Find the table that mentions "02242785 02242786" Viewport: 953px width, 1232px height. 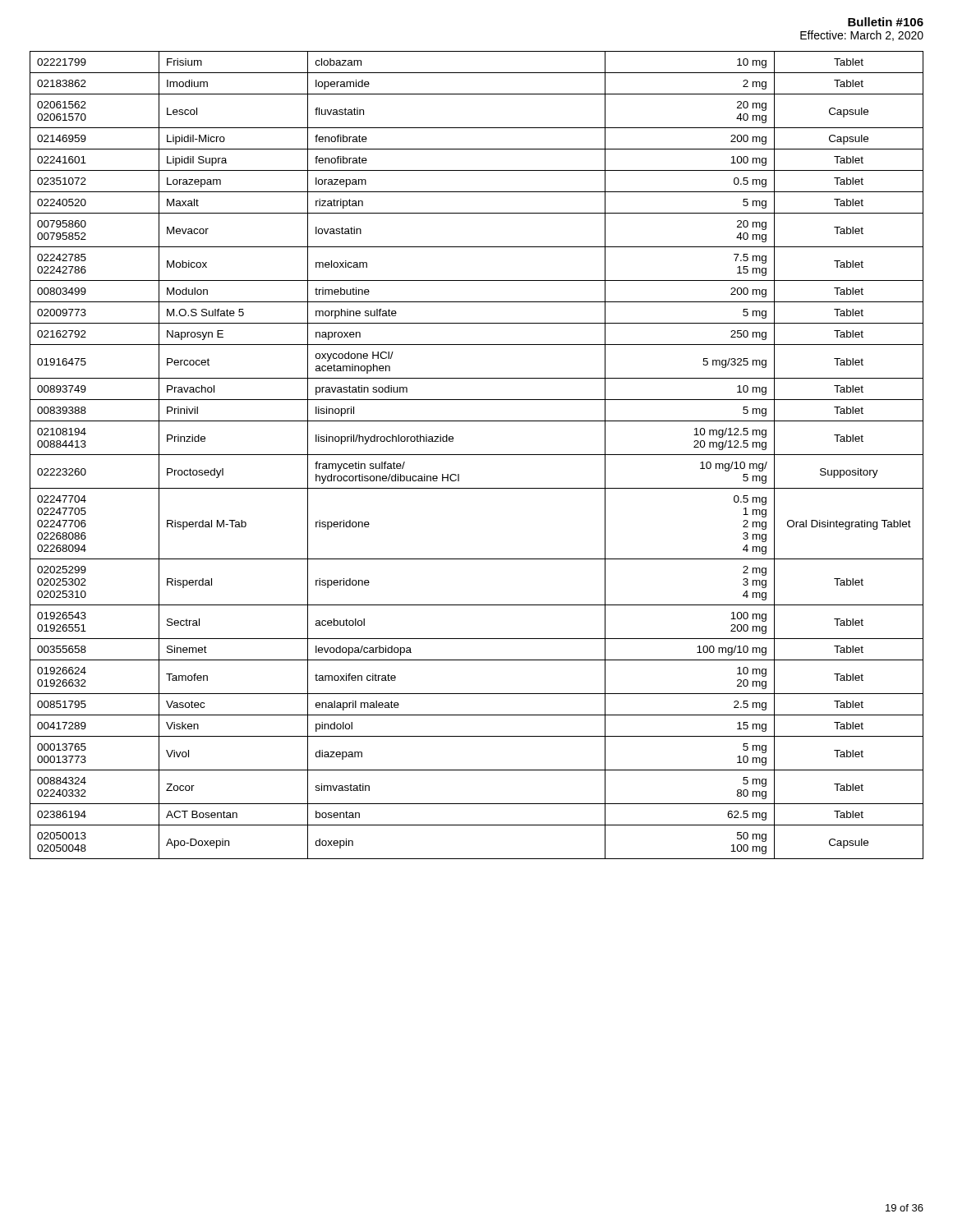pos(476,455)
